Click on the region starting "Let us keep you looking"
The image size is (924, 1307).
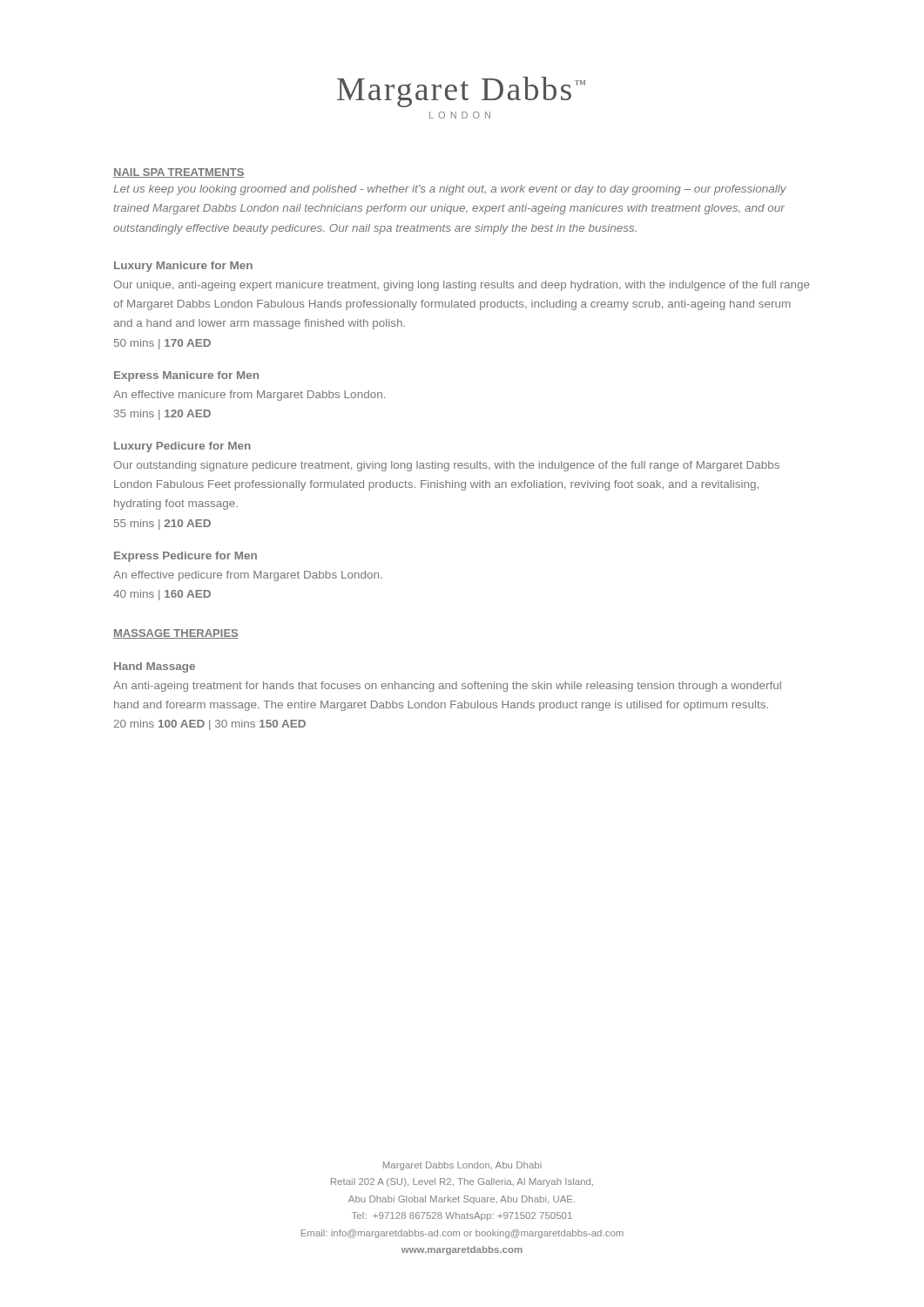point(450,208)
